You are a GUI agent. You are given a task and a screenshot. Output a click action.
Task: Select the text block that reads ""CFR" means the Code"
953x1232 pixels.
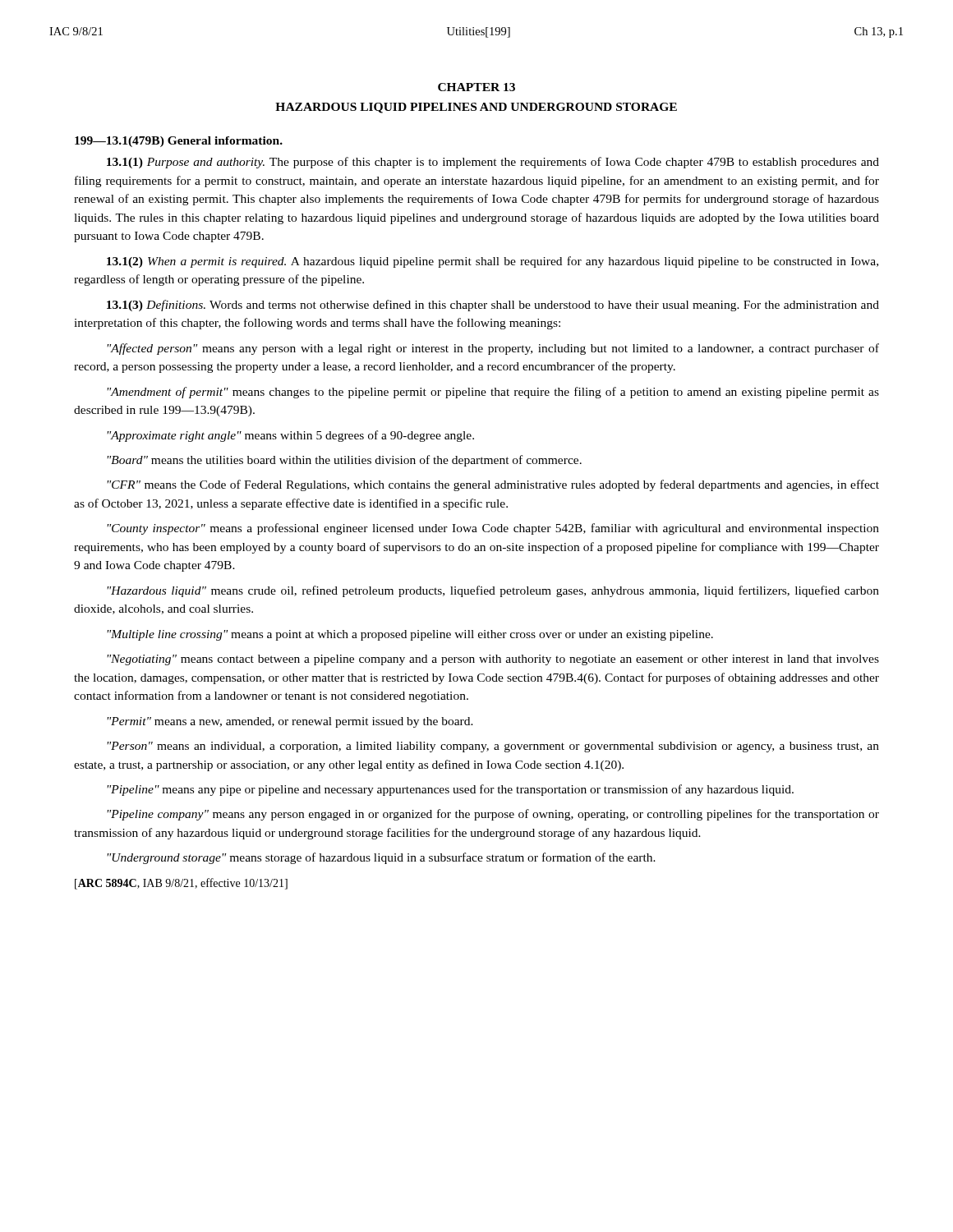pos(476,494)
